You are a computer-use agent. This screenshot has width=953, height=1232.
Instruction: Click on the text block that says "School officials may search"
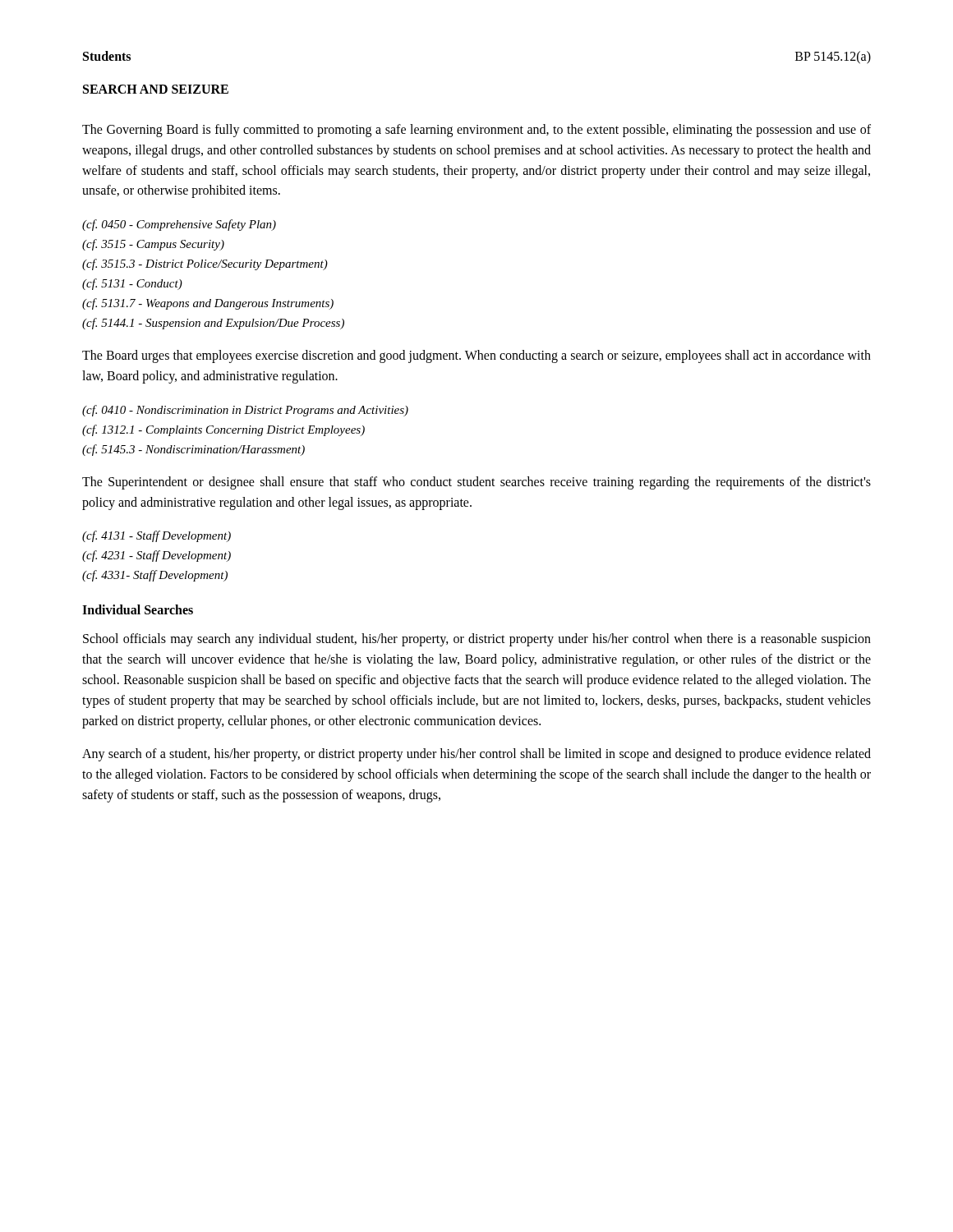click(x=476, y=680)
